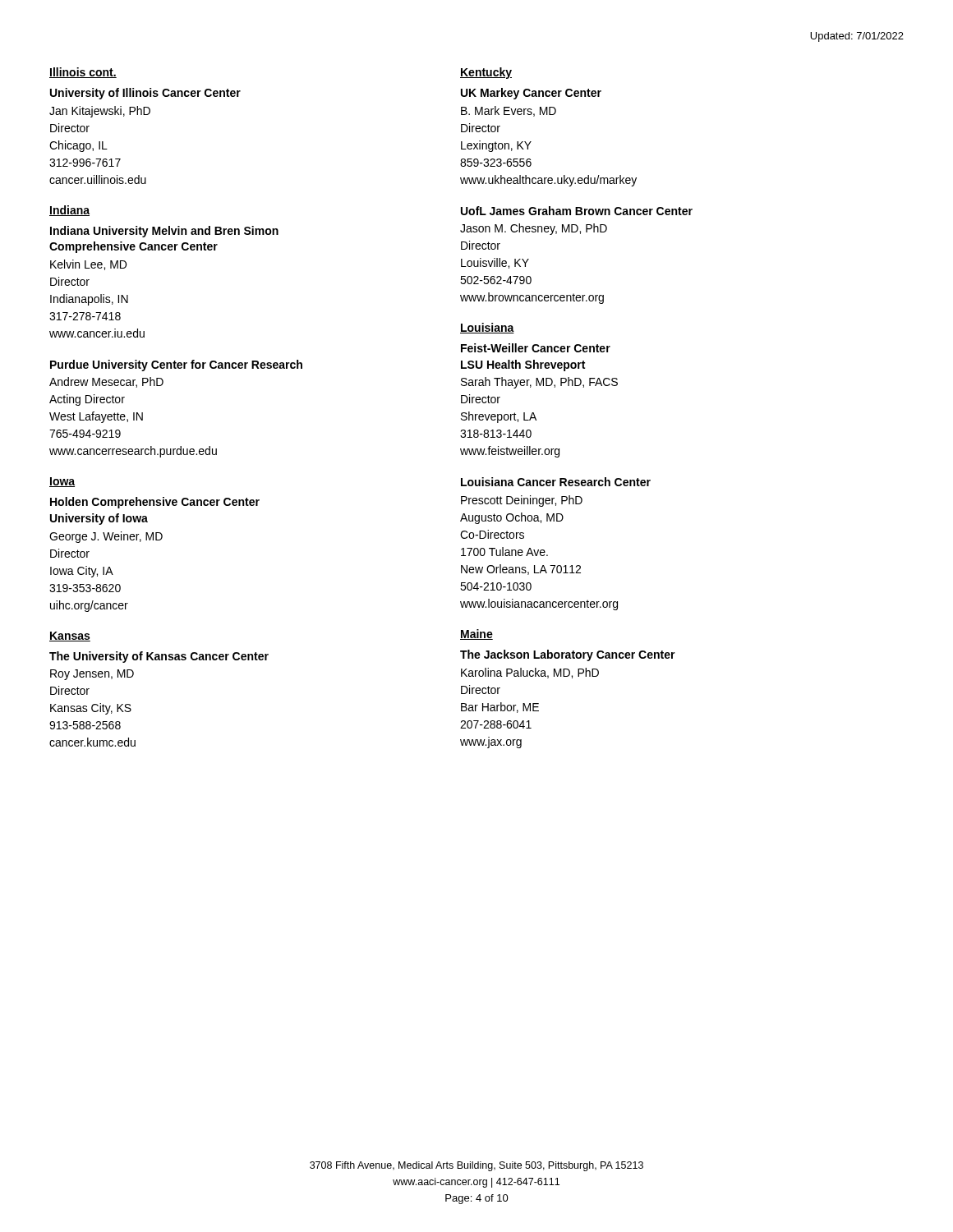Find the text block that says "UK Markey Cancer Center B. Mark Evers,"
953x1232 pixels.
pos(531,94)
